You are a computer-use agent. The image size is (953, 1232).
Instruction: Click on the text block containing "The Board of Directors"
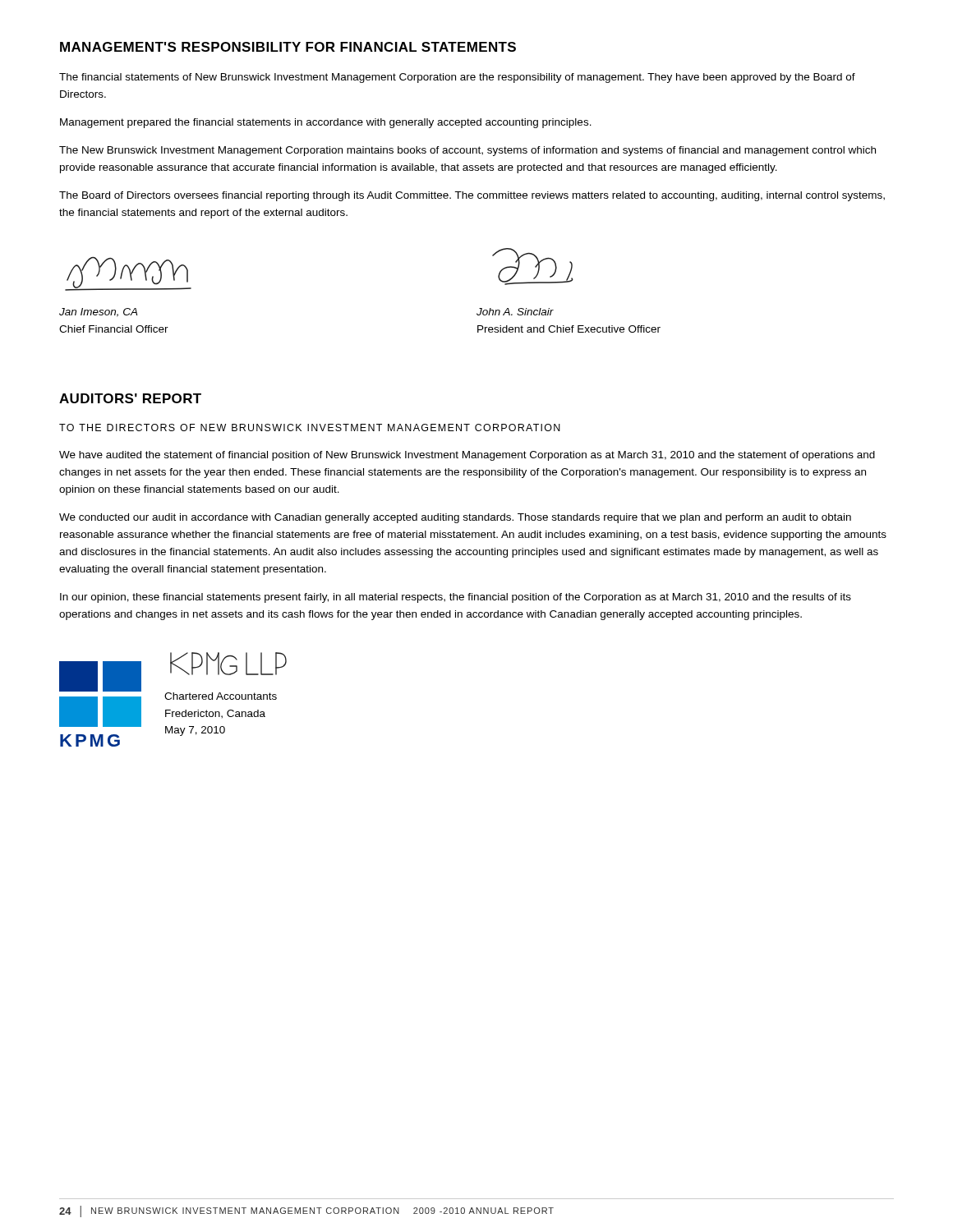476,204
